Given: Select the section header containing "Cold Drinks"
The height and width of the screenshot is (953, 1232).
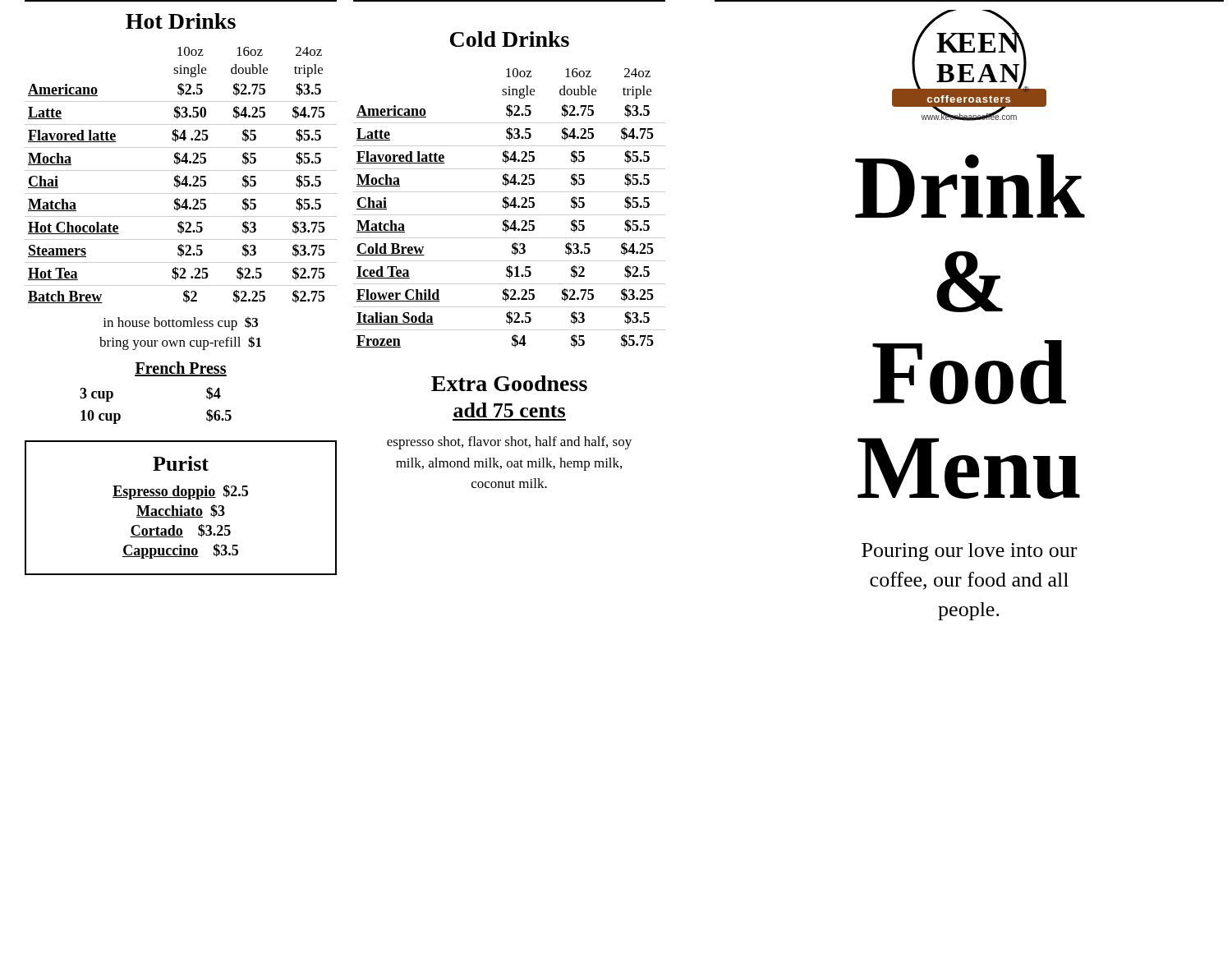Looking at the screenshot, I should tap(509, 39).
